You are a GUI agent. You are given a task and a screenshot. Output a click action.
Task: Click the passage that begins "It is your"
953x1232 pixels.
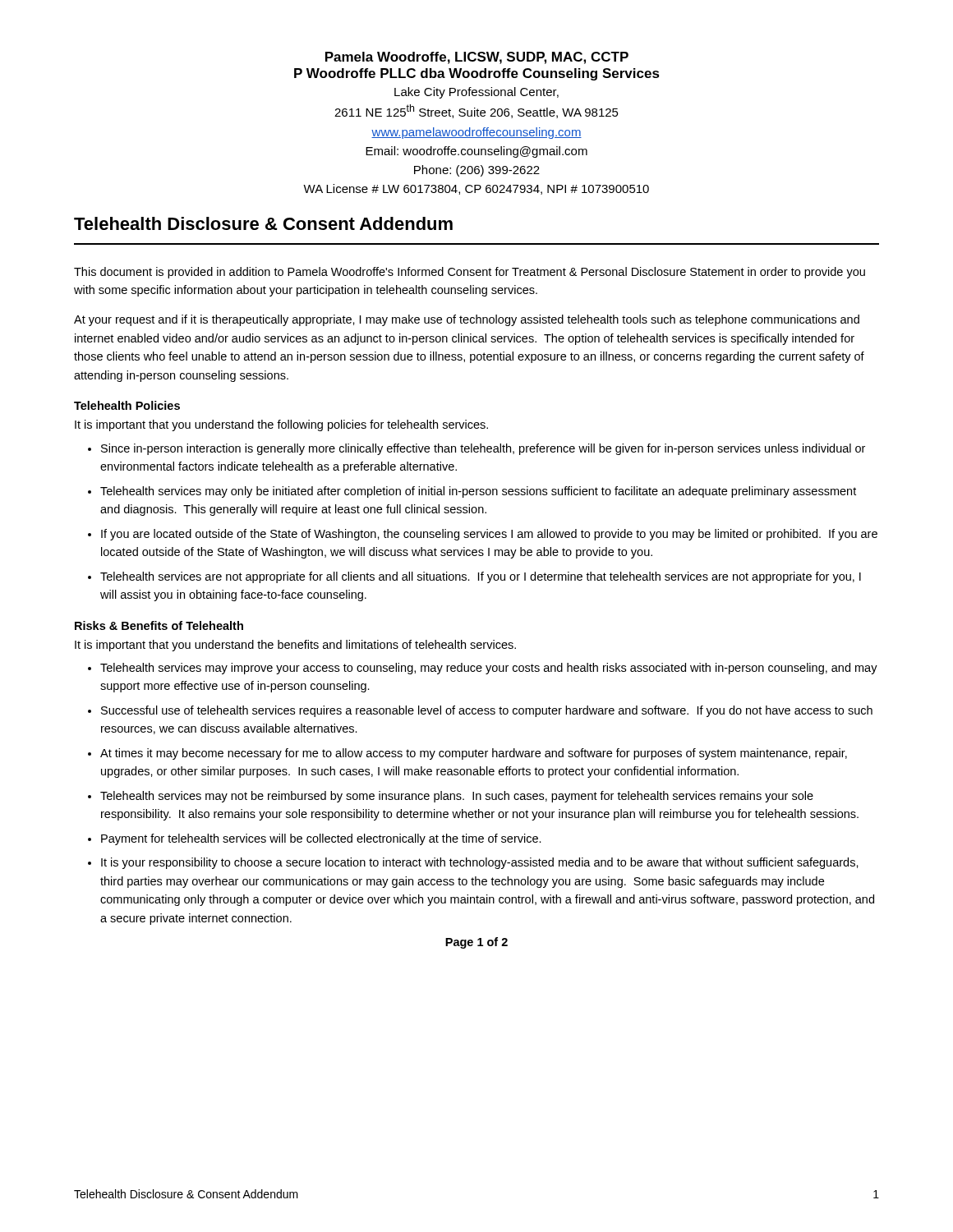point(488,890)
